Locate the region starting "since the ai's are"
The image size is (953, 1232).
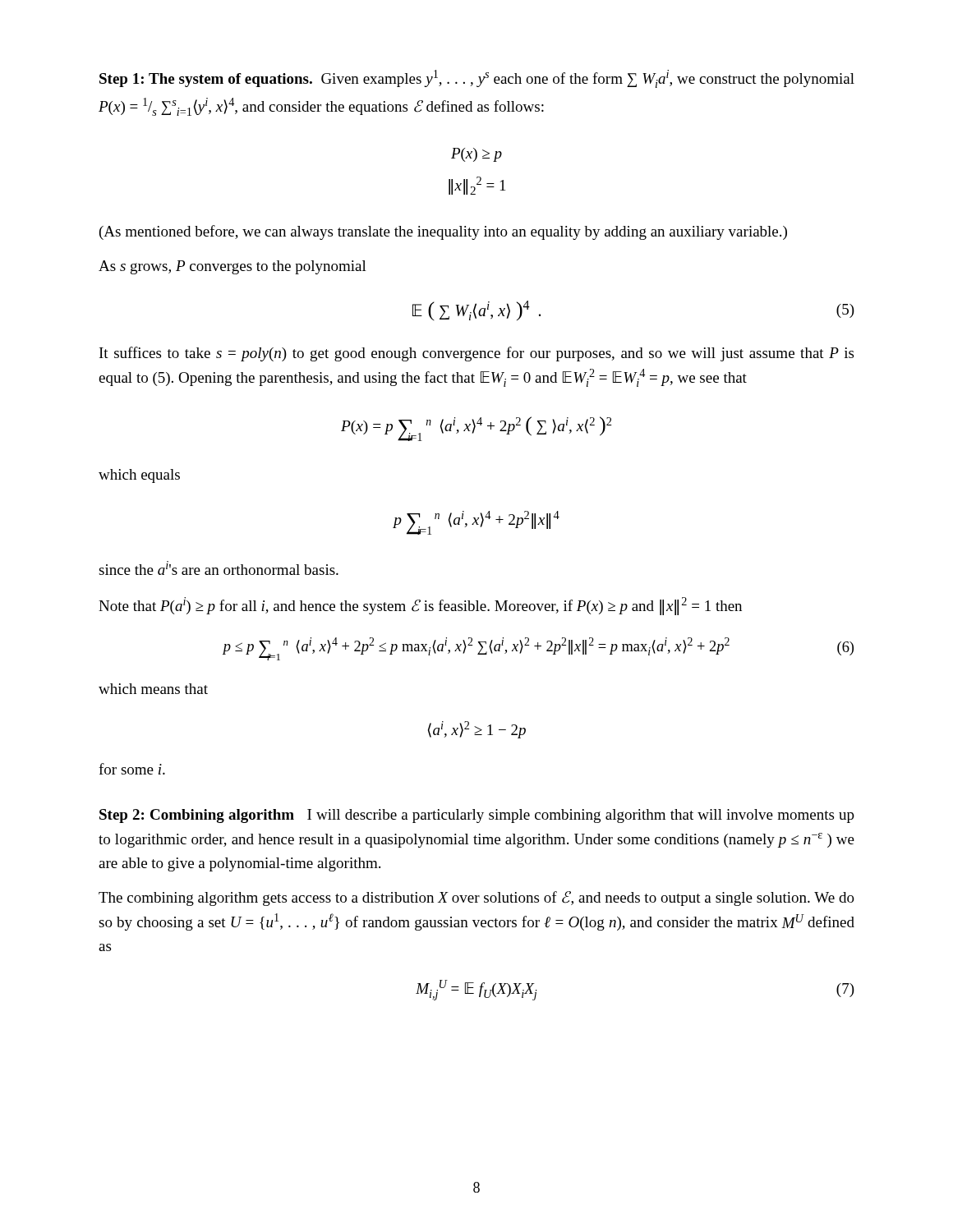[x=219, y=568]
